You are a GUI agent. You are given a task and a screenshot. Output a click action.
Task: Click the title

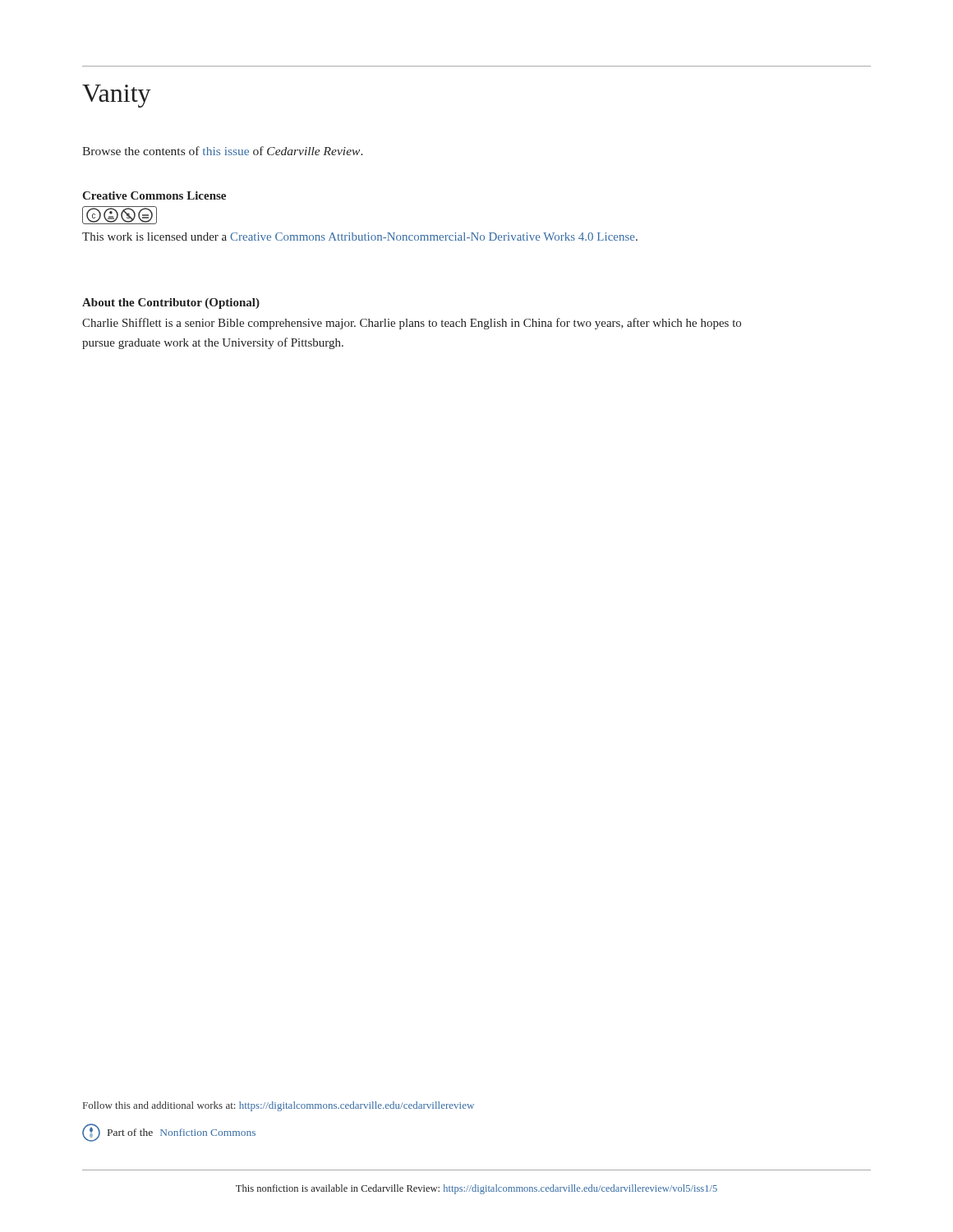click(x=116, y=93)
